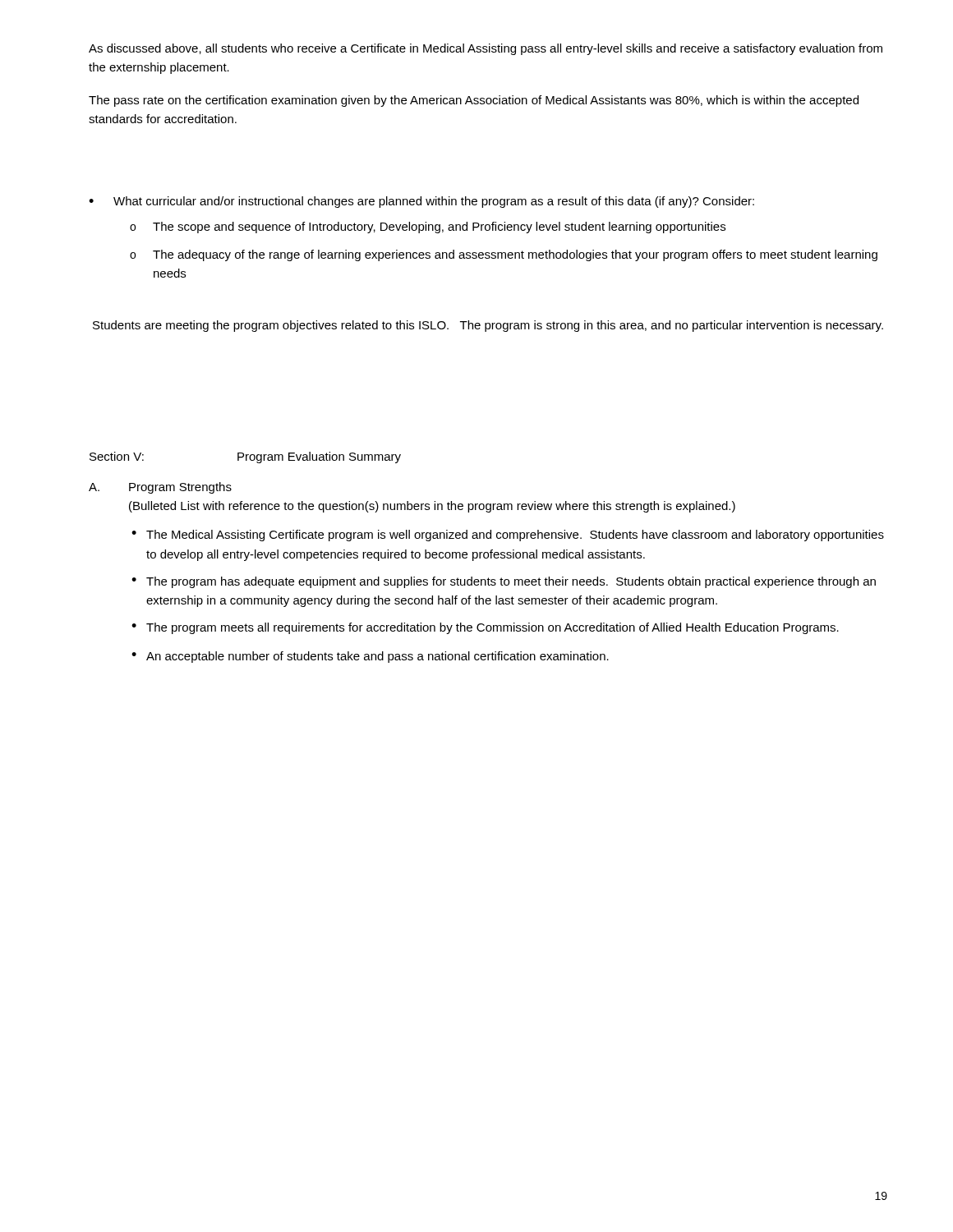
Task: Click on the list item that says "• The program has adequate equipment and supplies"
Action: click(x=509, y=590)
